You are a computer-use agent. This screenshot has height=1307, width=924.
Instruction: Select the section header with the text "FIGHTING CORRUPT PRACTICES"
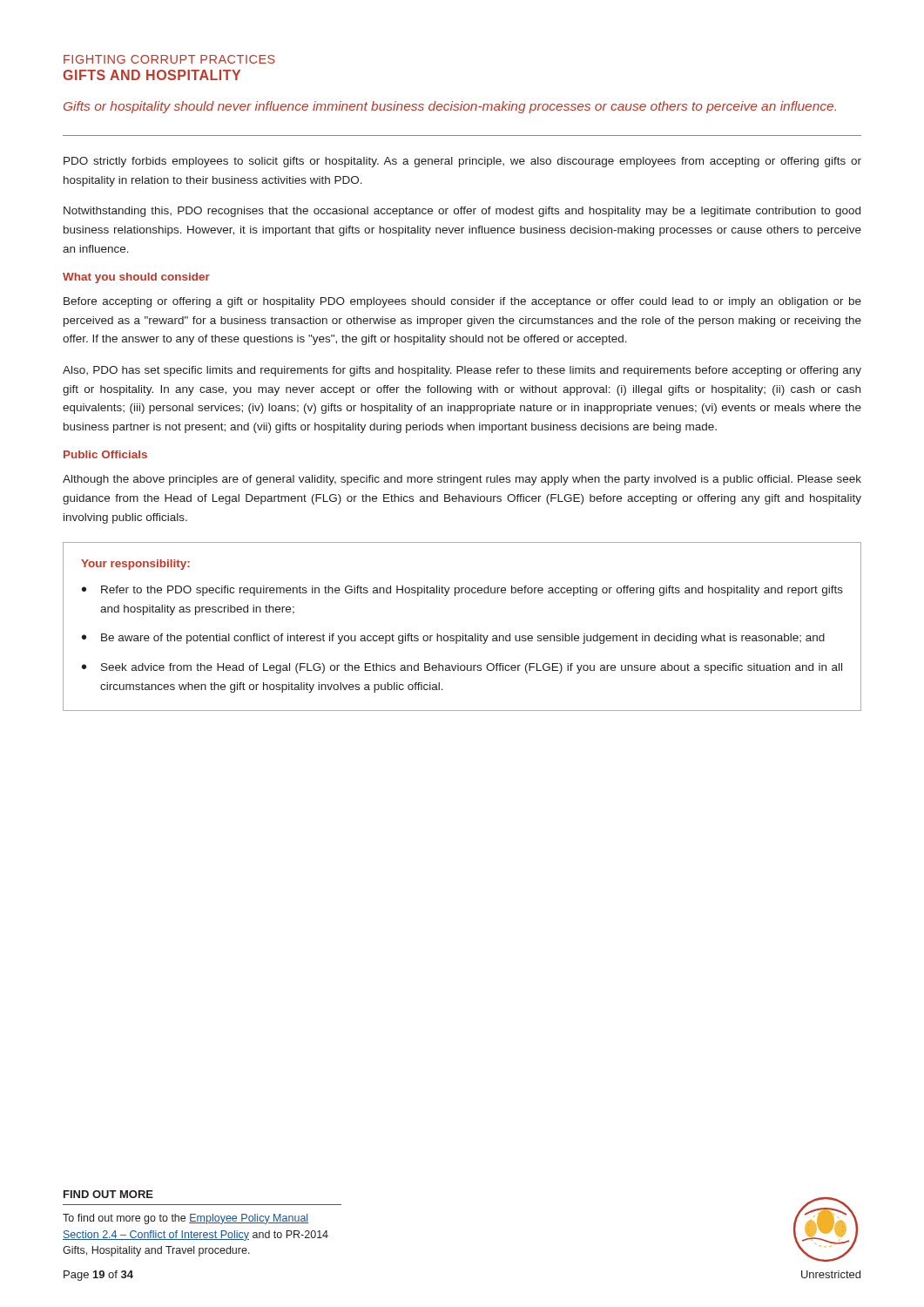[169, 59]
